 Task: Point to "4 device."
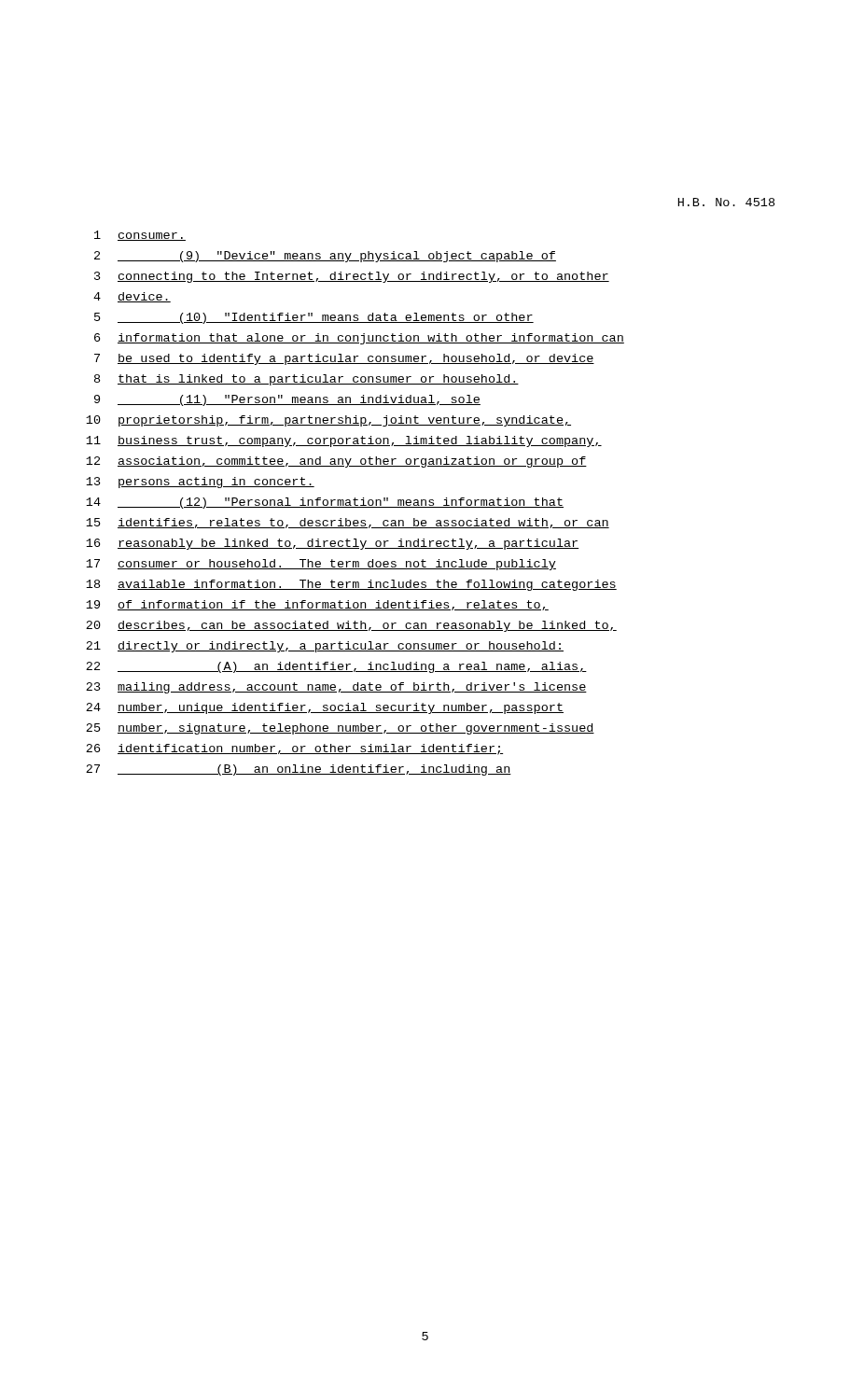click(132, 297)
